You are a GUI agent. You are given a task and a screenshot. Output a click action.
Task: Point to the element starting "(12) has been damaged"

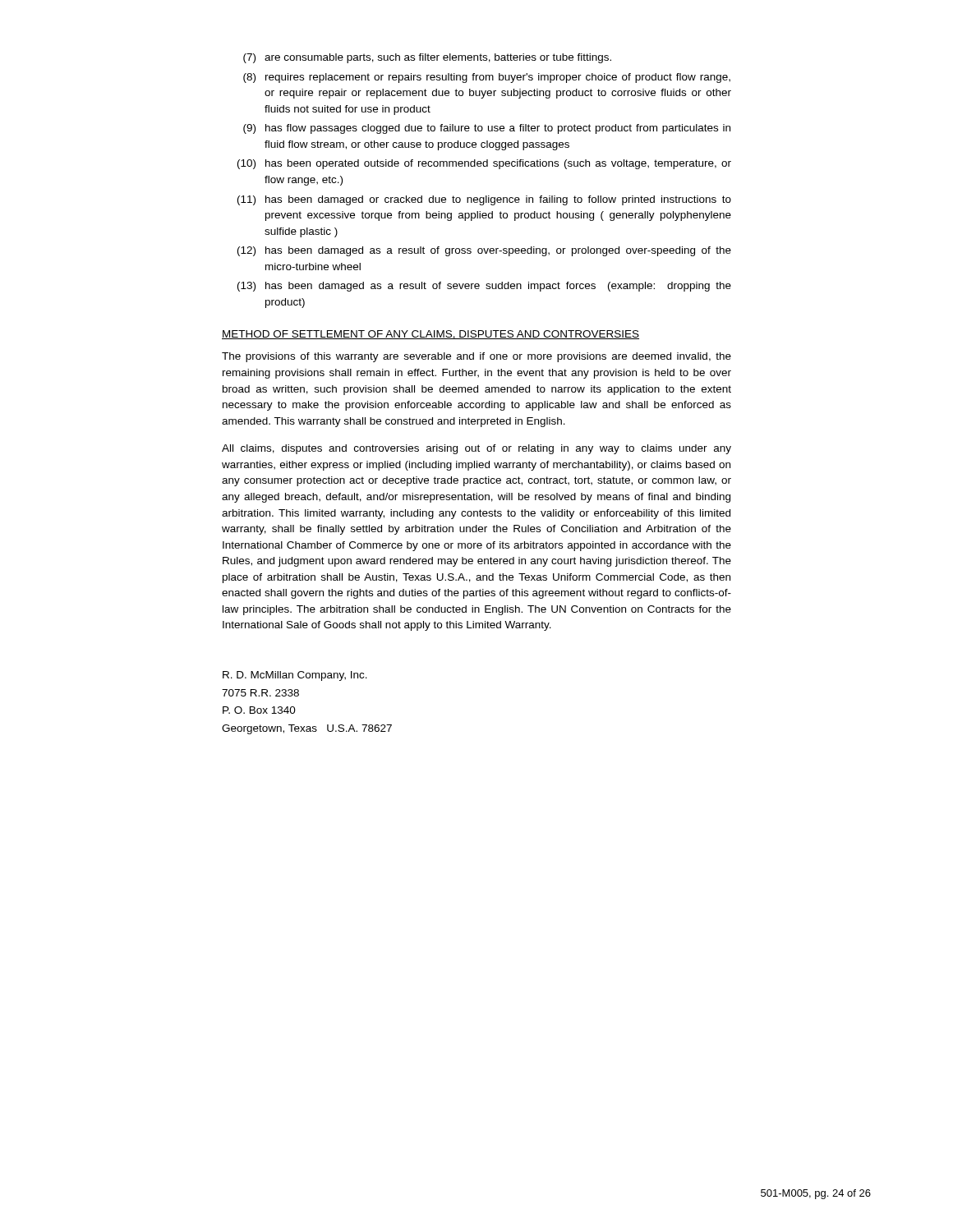point(476,259)
